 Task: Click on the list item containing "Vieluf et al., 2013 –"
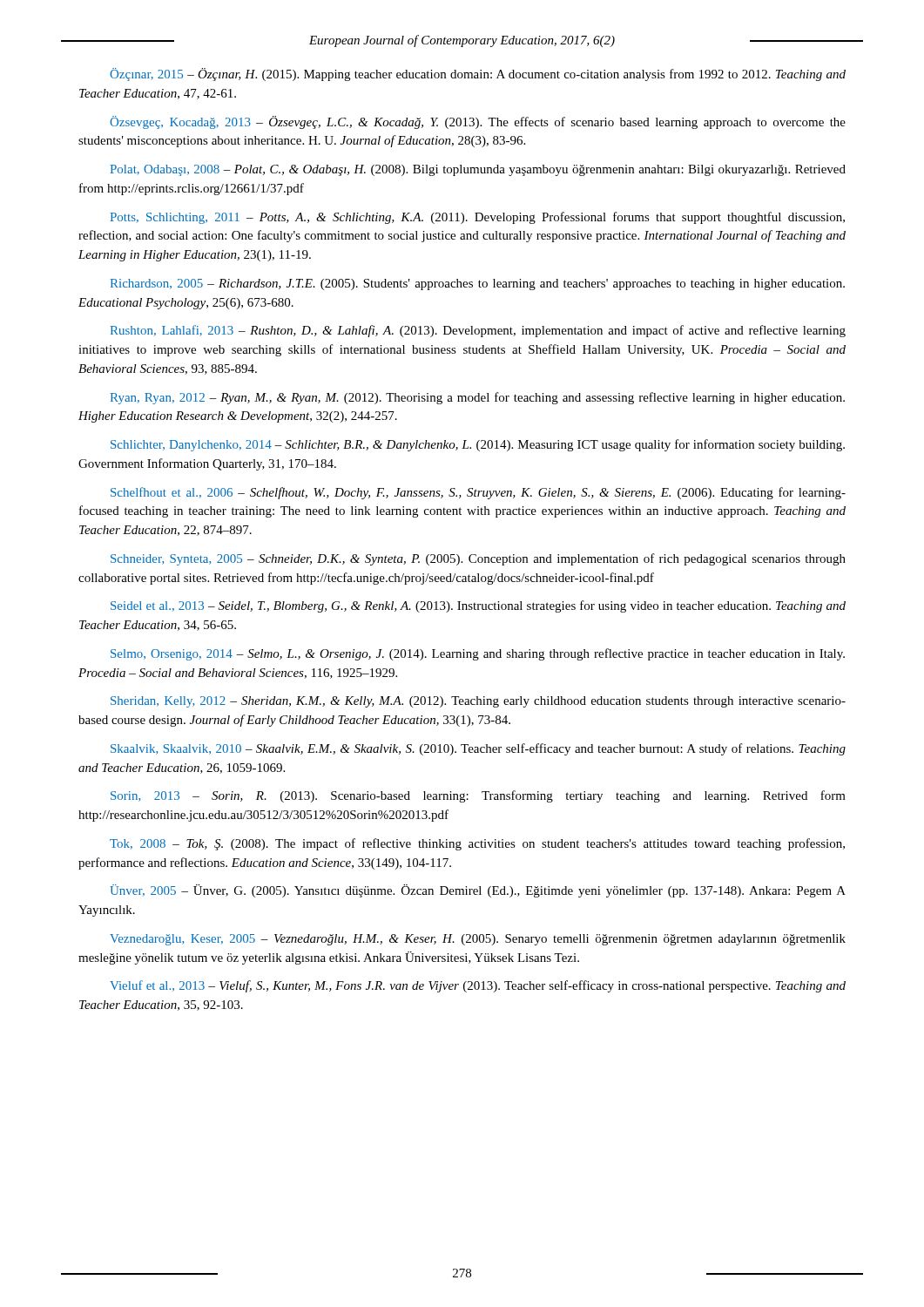(462, 995)
